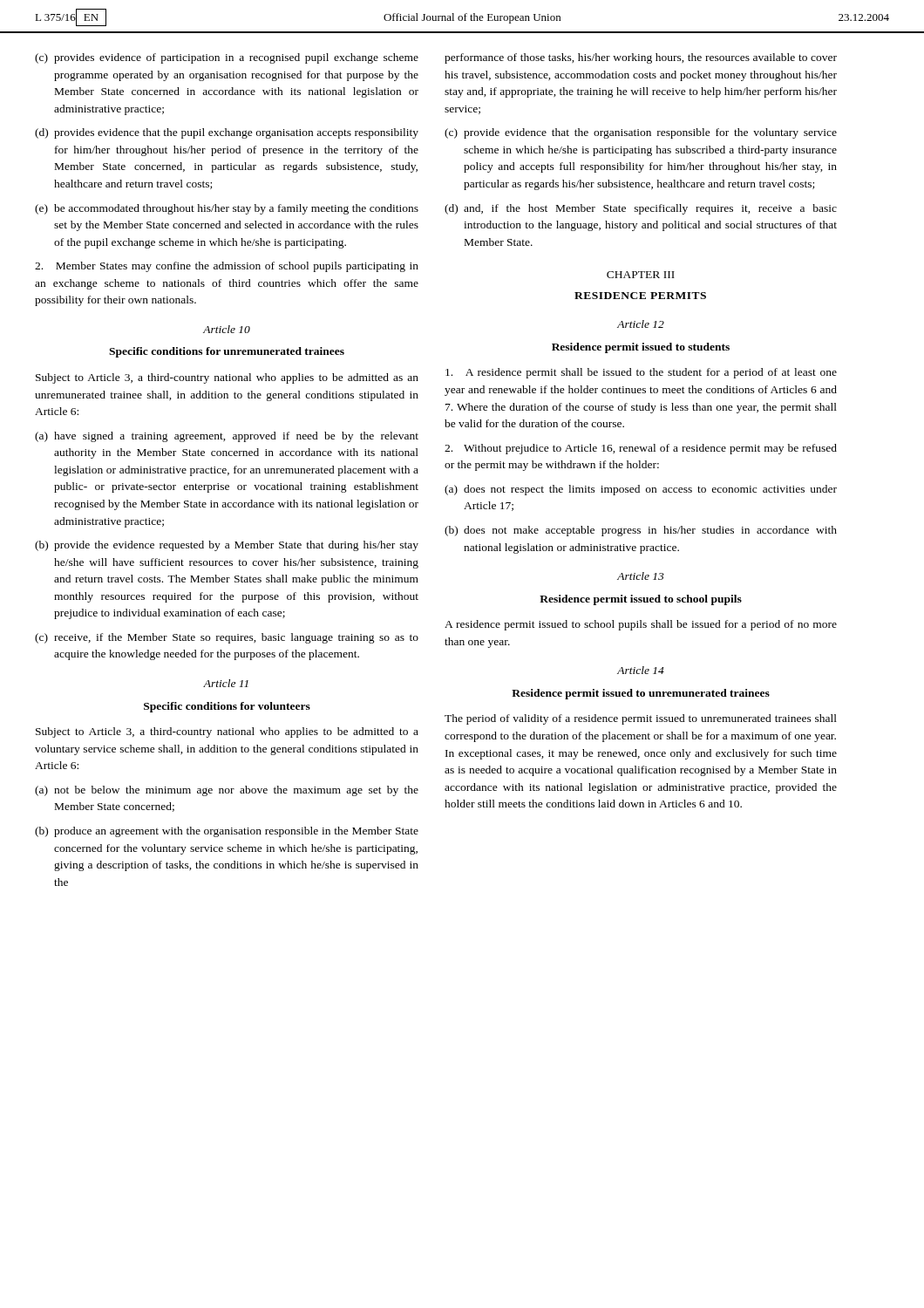Click on the section header containing "Residence permit issued to unremunerated trainees"

641,693
